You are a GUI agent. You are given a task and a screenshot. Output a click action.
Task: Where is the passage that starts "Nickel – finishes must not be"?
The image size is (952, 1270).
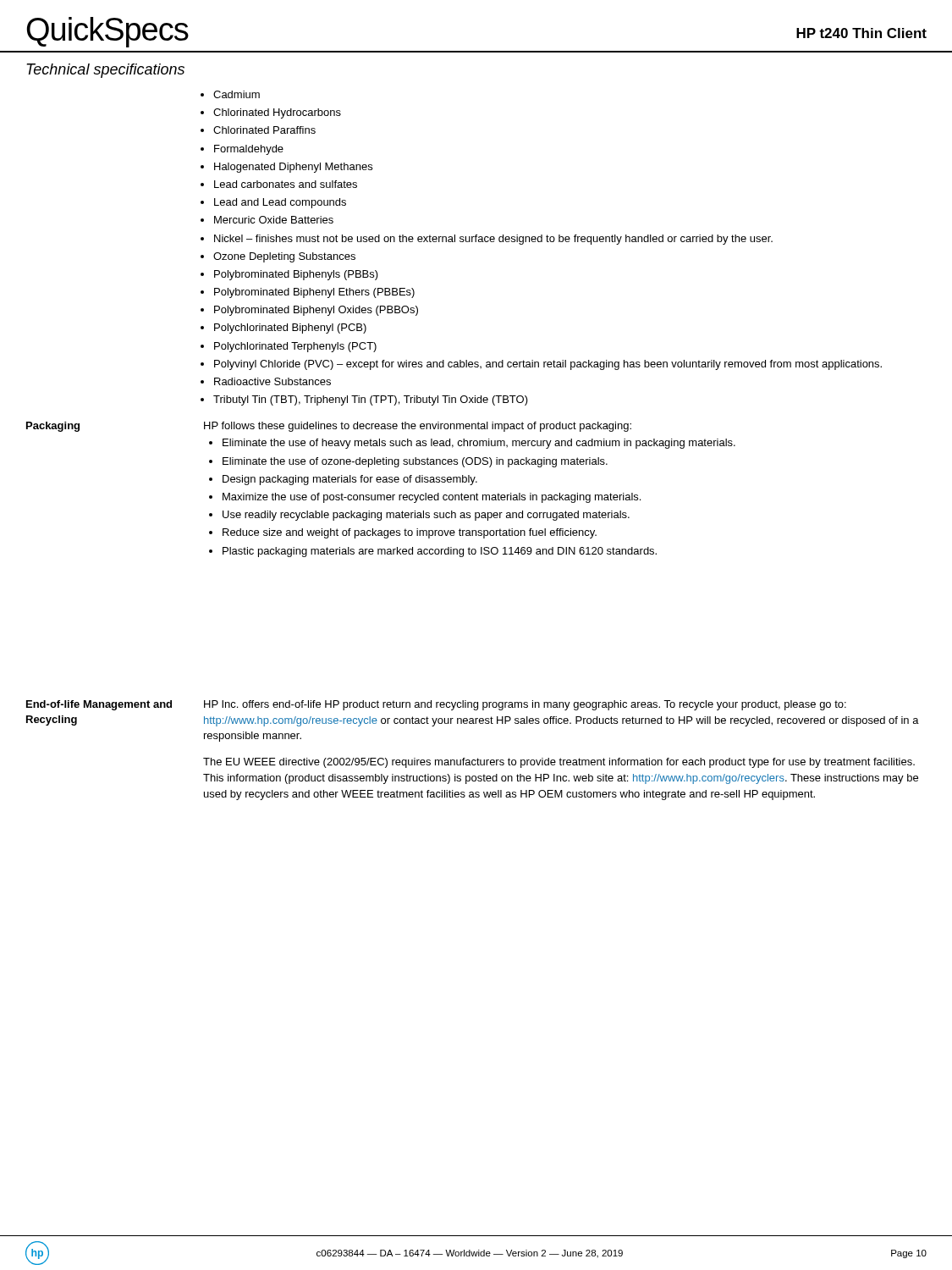click(x=493, y=238)
